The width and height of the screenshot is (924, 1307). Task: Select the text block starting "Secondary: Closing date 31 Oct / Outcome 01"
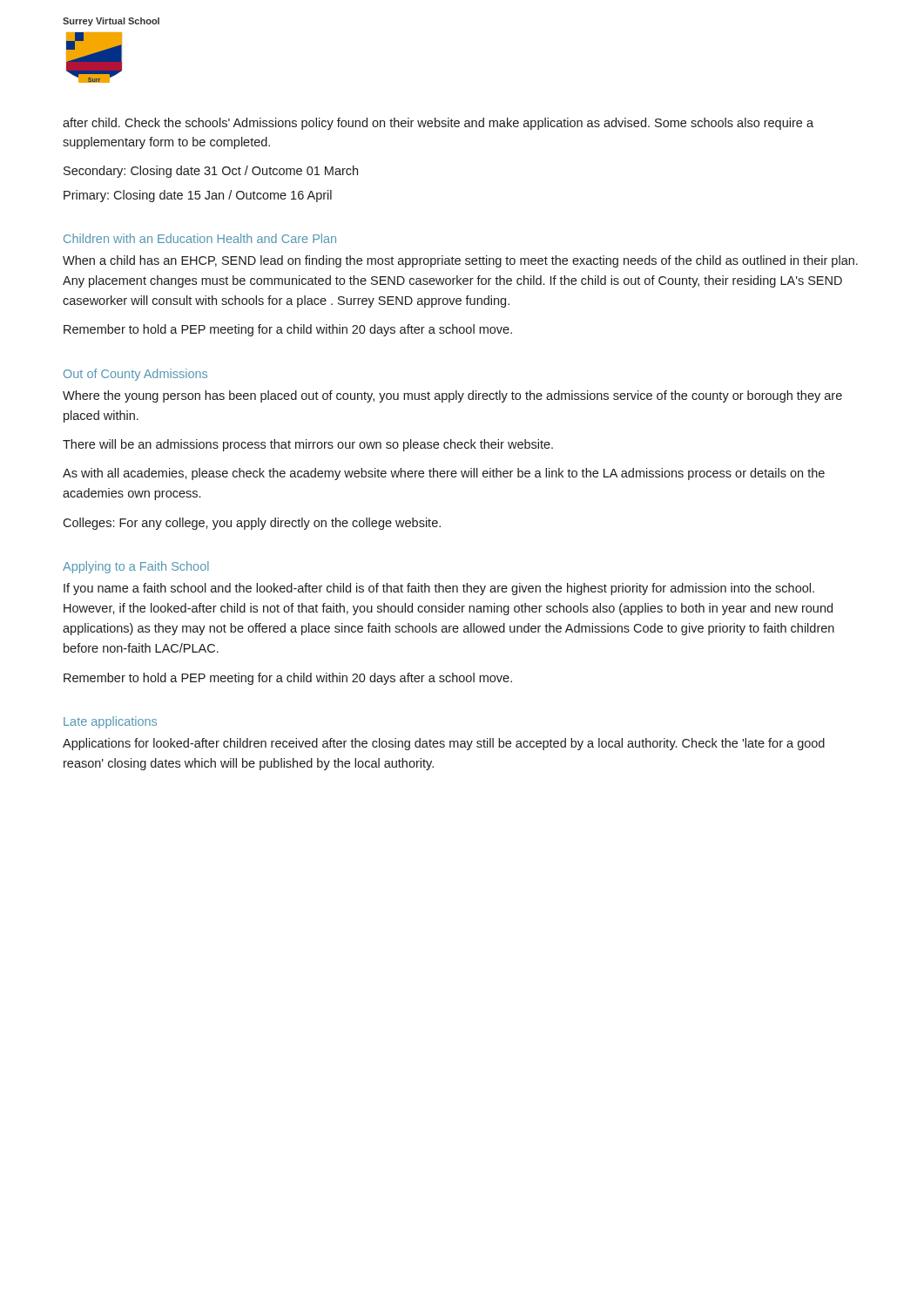[x=211, y=171]
